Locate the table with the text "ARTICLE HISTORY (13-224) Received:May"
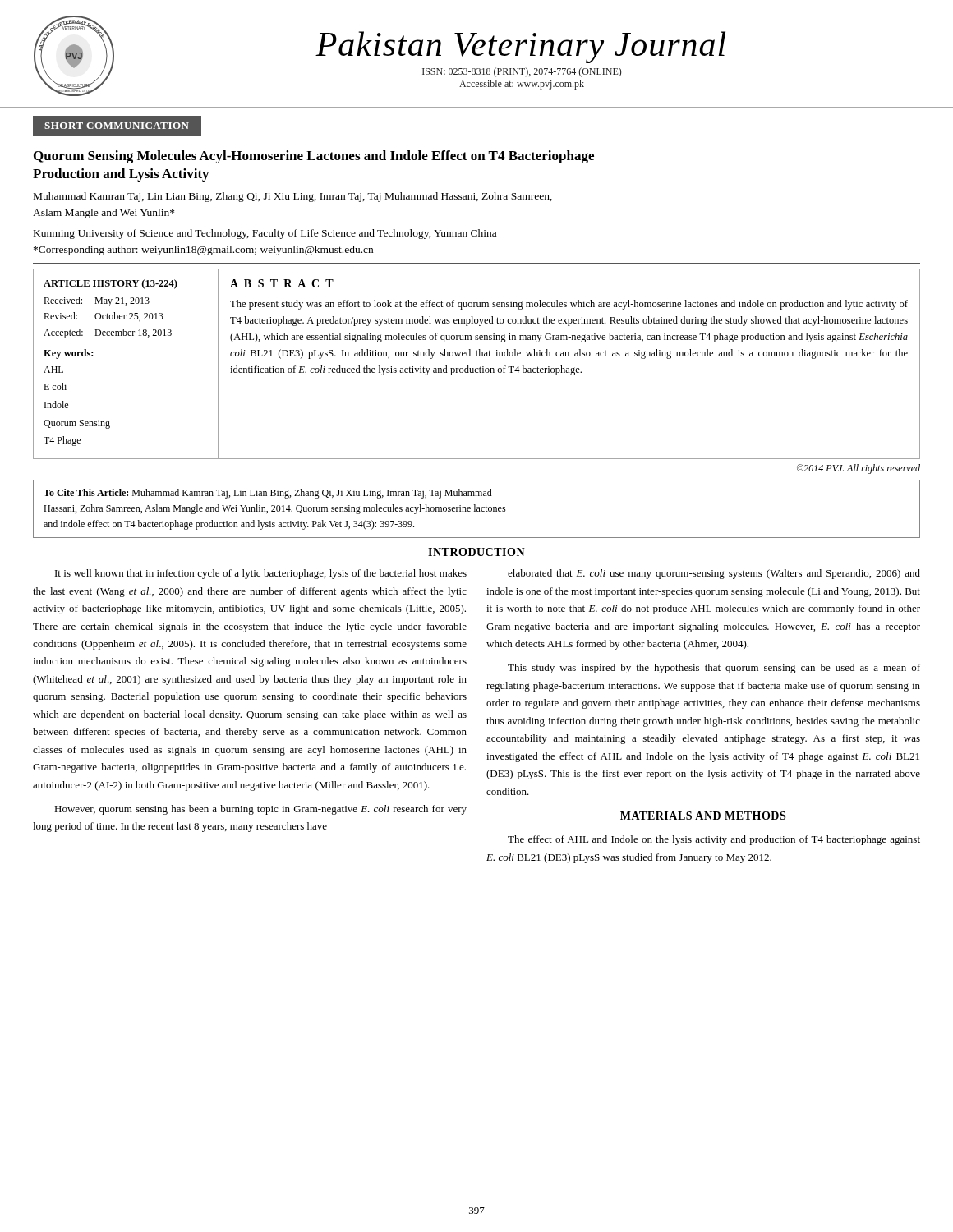The height and width of the screenshot is (1232, 953). click(x=476, y=364)
